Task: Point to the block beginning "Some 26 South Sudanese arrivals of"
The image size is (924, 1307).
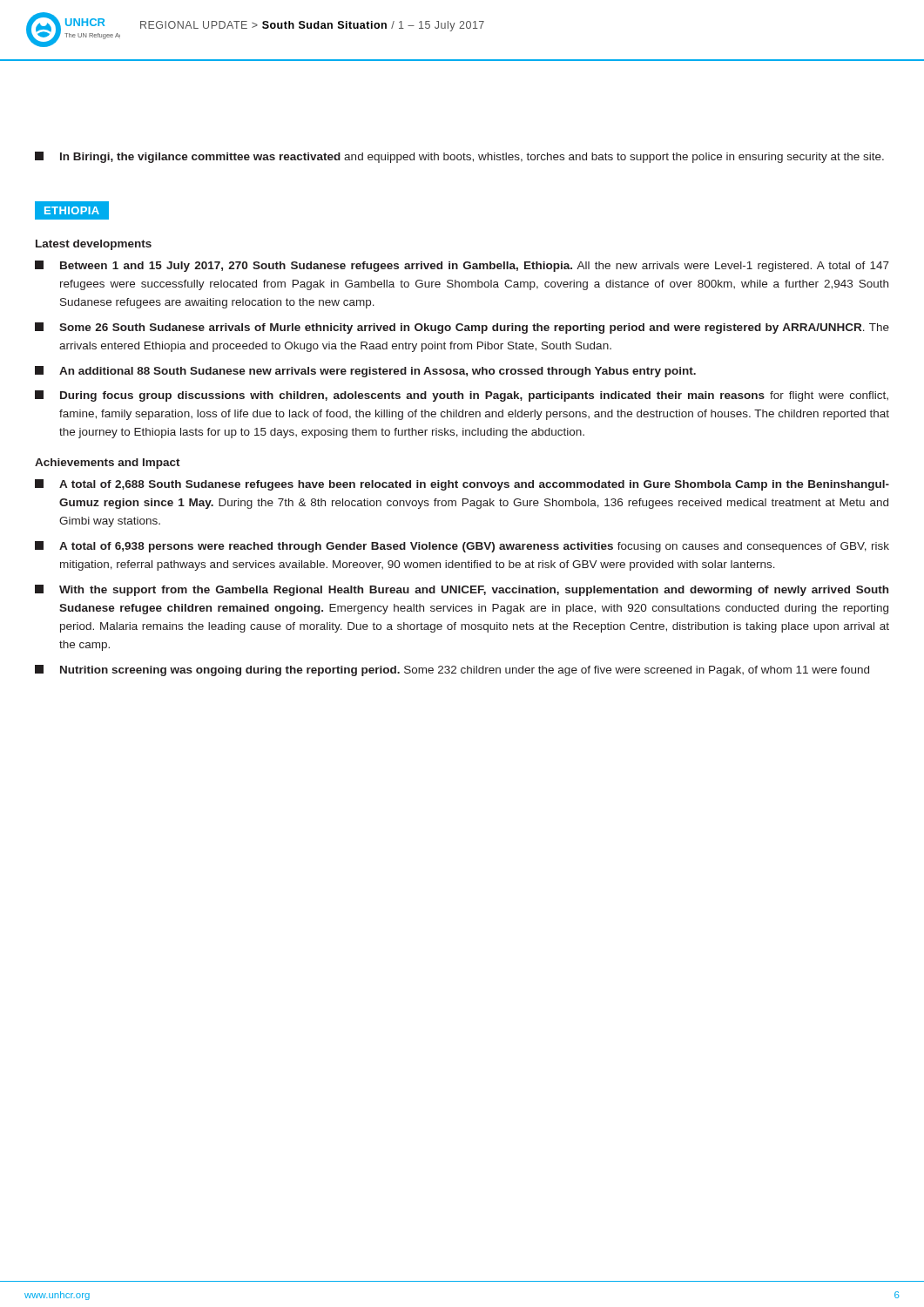Action: tap(462, 337)
